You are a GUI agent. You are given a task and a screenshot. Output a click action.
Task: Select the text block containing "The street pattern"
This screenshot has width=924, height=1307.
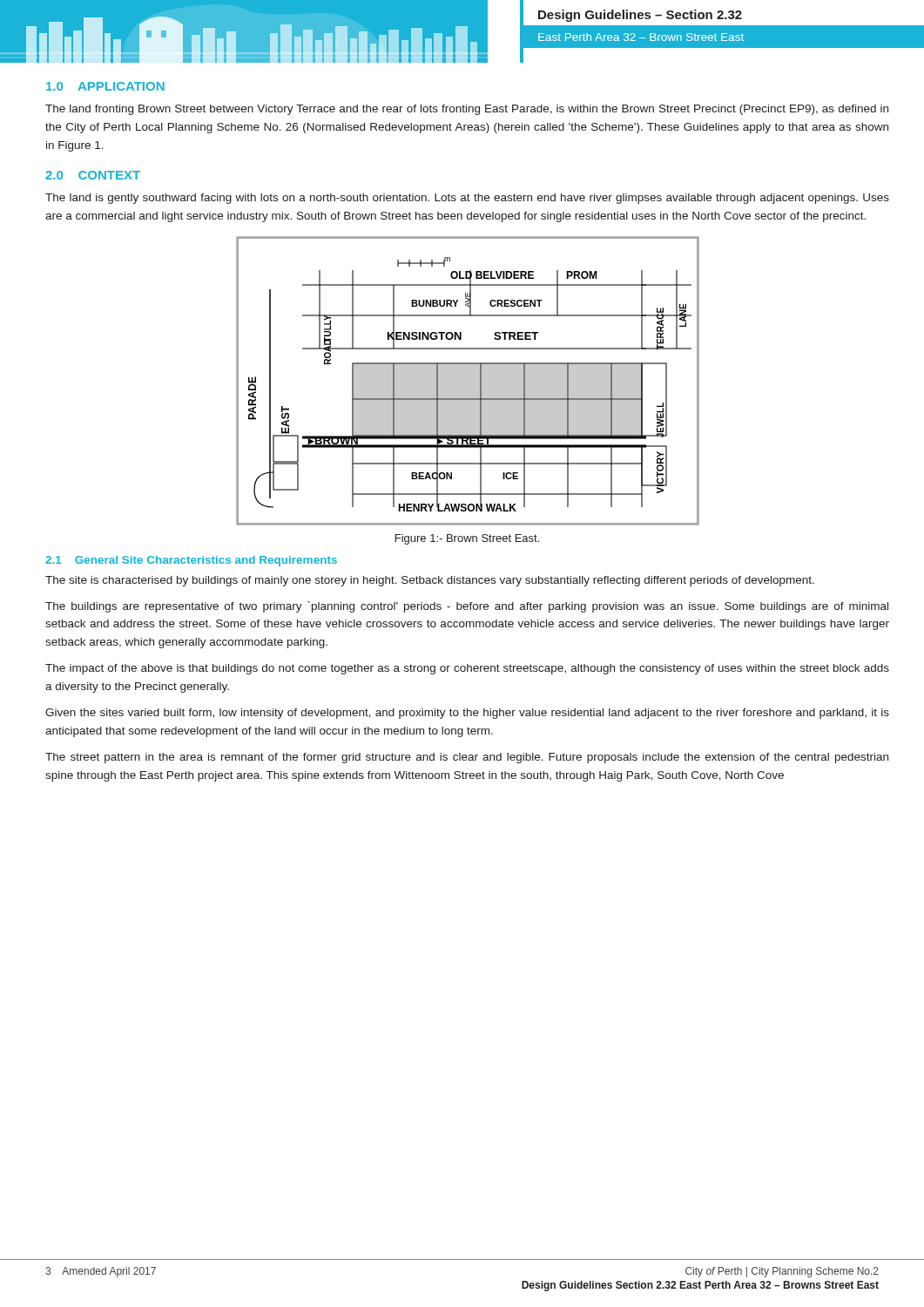467,766
